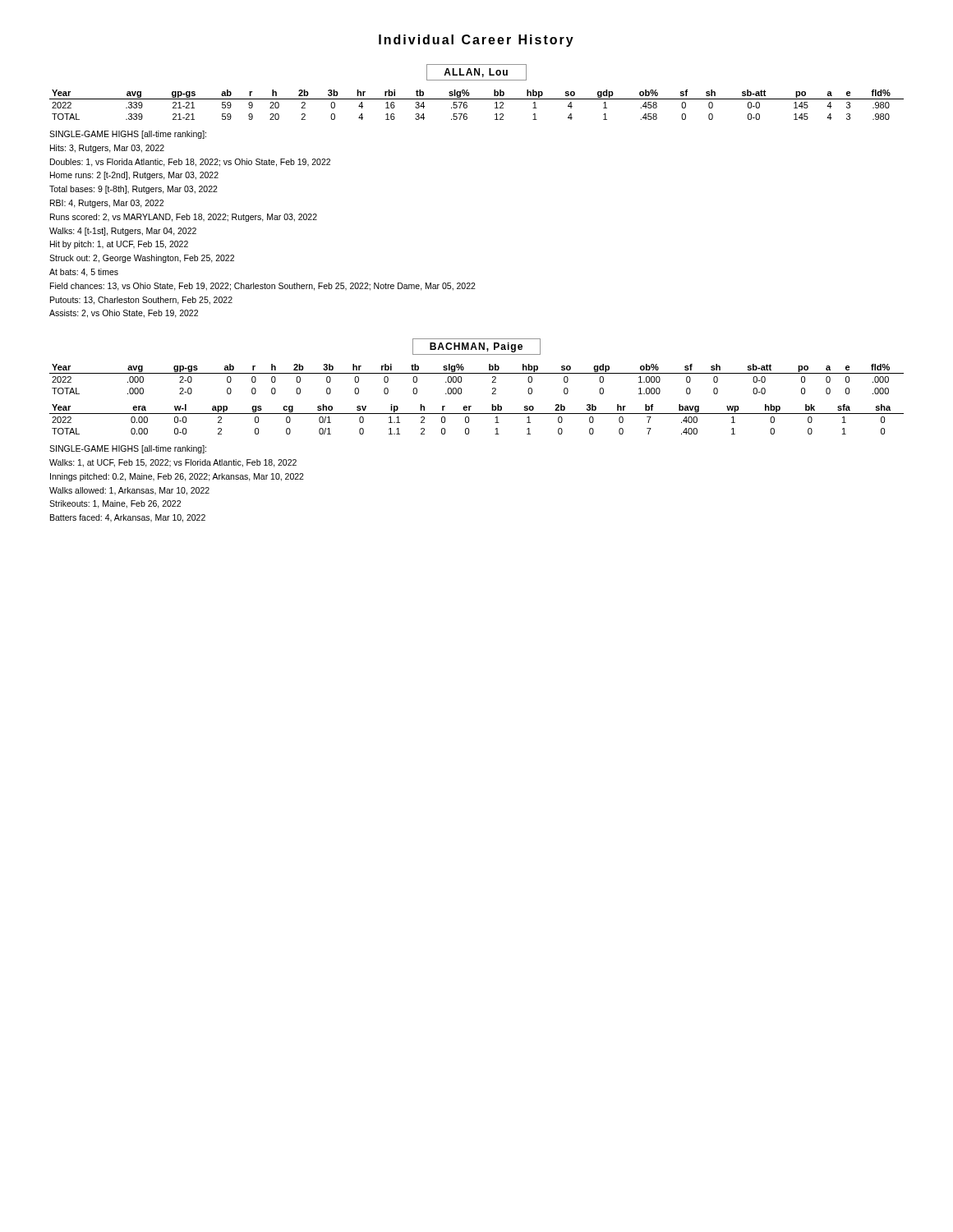Viewport: 953px width, 1232px height.
Task: Point to the block starting "SINGLE-GAME HIGHS [all-time ranking]: Hits:"
Action: (x=262, y=224)
